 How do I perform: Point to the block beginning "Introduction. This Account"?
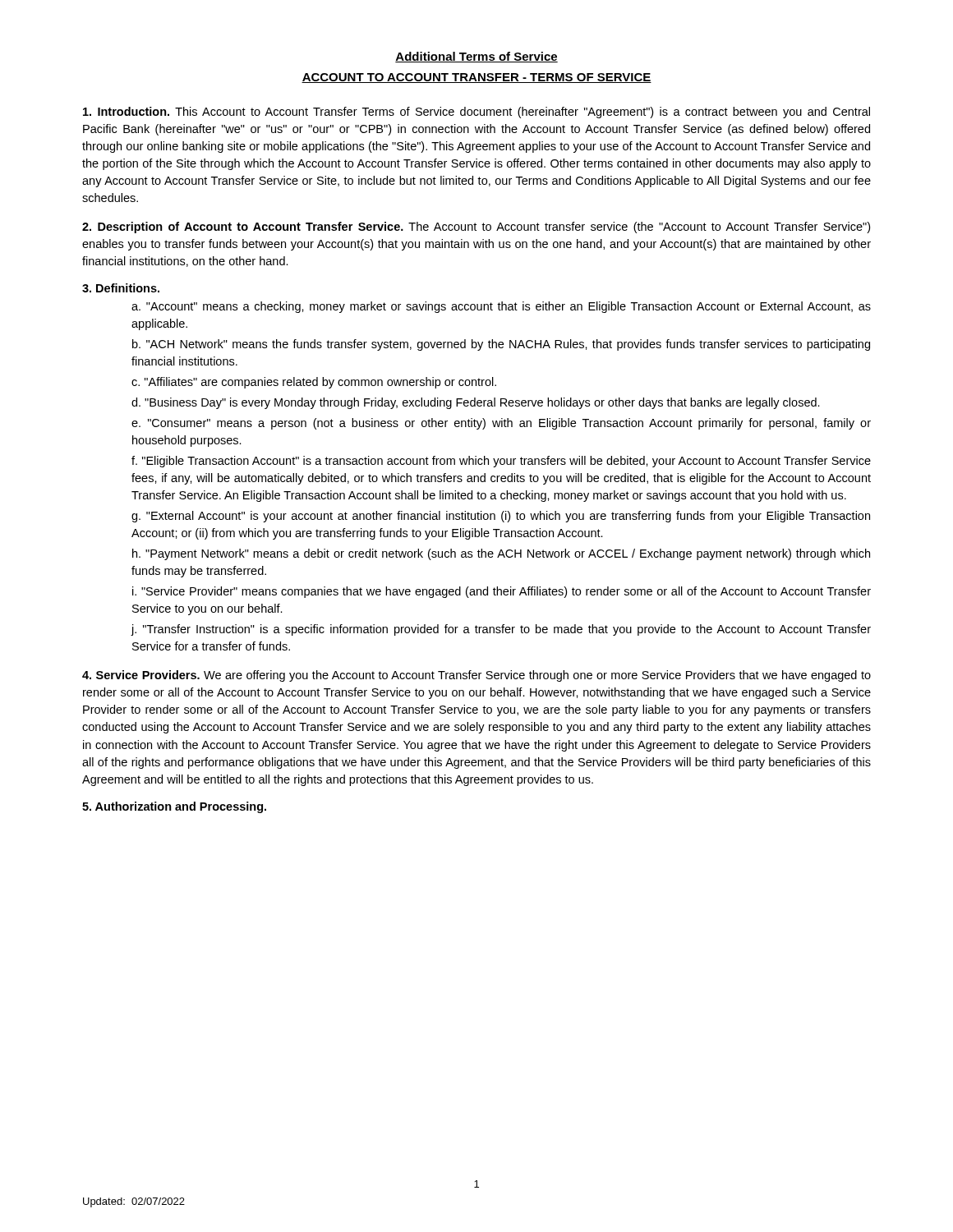[x=476, y=155]
